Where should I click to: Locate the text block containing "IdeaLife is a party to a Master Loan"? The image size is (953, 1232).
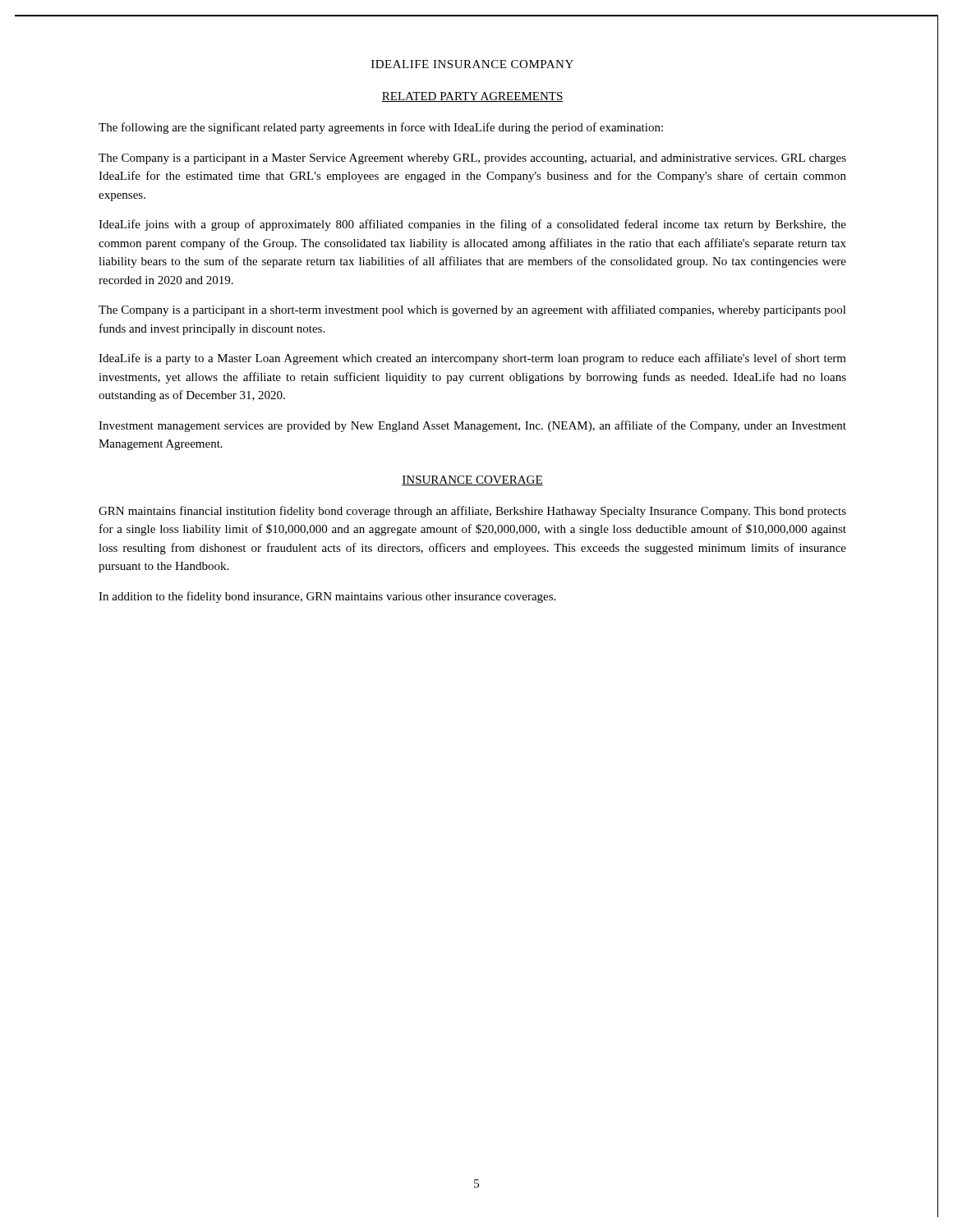tap(472, 377)
